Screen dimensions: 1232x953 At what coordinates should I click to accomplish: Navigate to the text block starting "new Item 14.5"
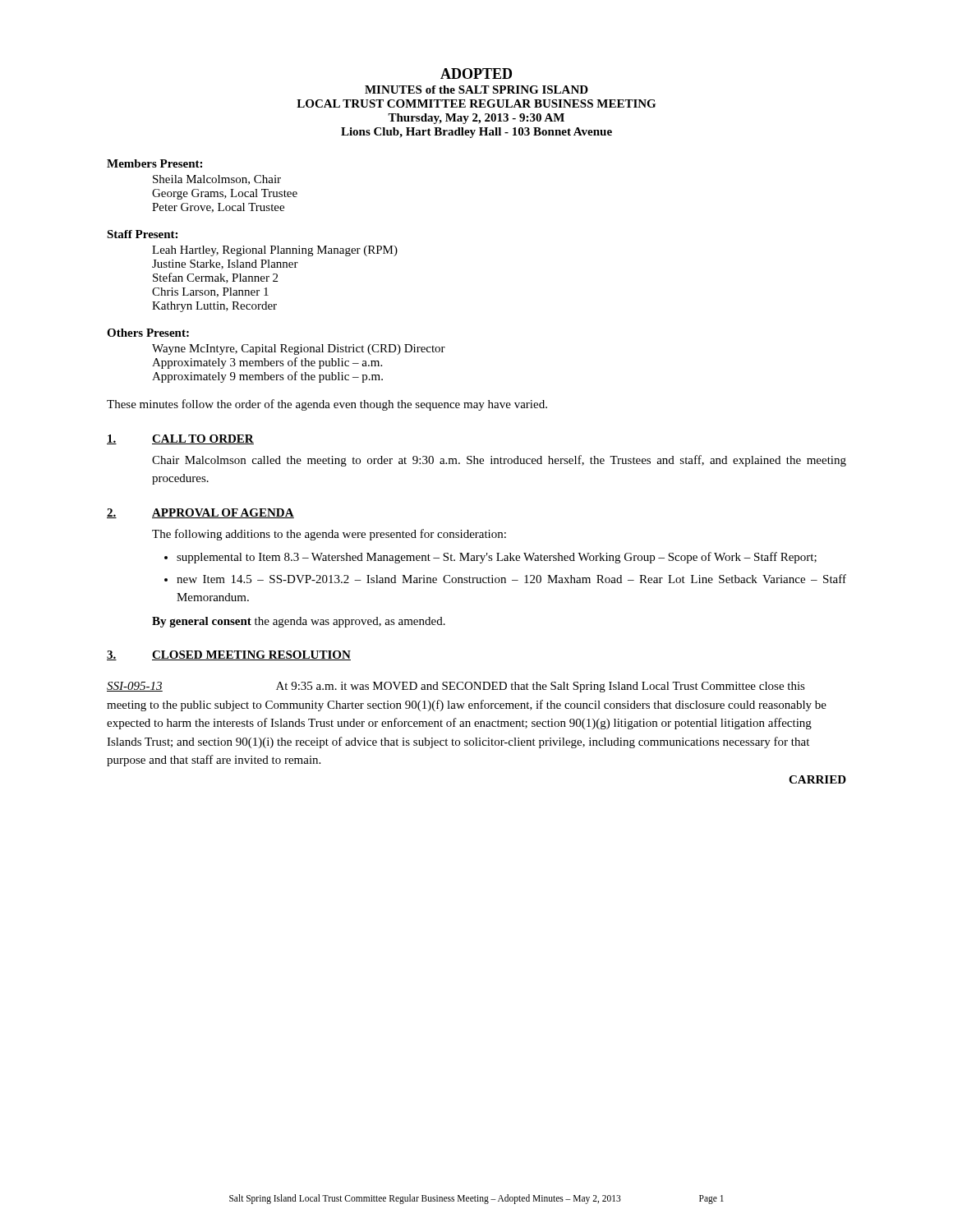[511, 588]
